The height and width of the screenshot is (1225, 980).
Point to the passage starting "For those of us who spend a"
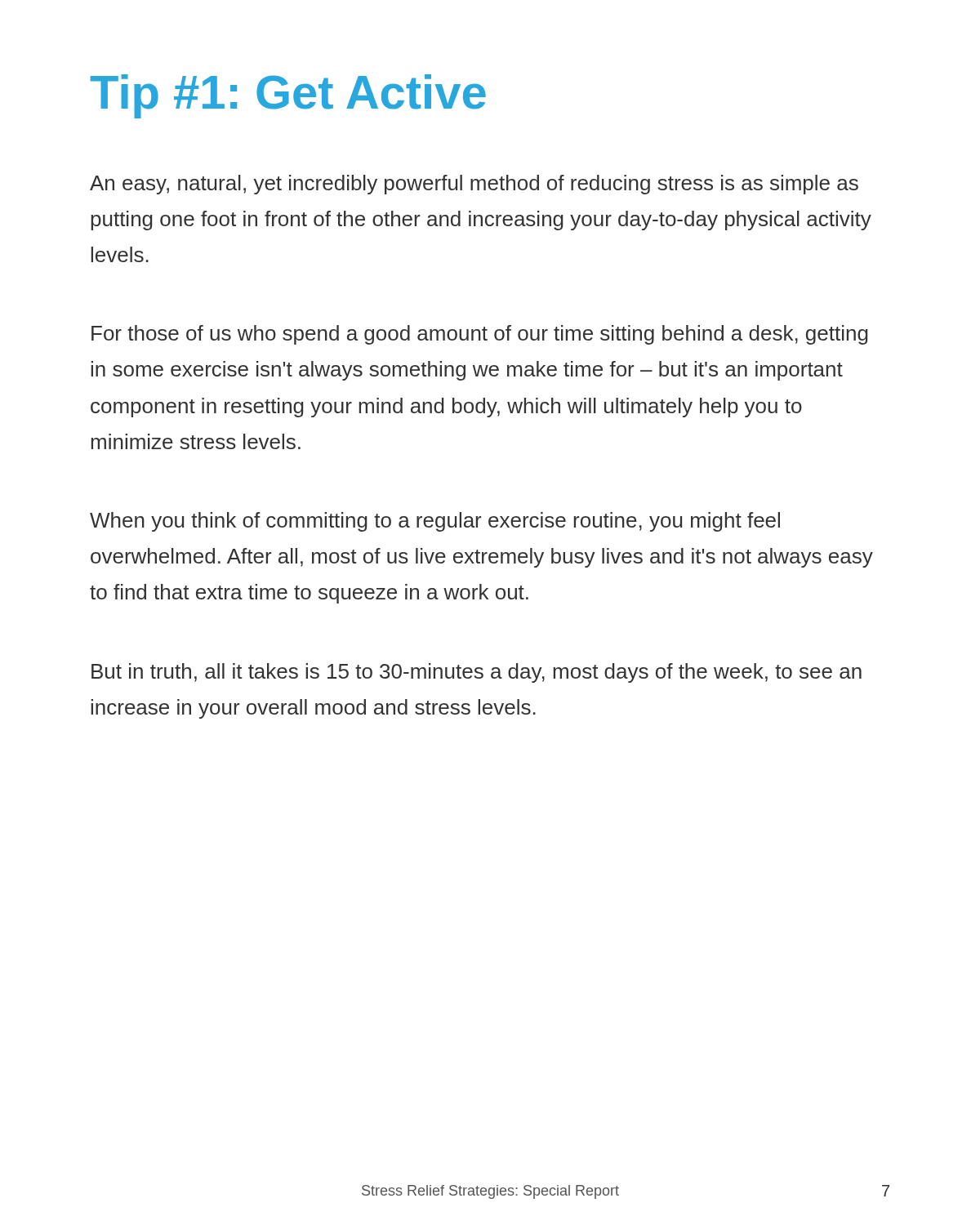pos(479,388)
